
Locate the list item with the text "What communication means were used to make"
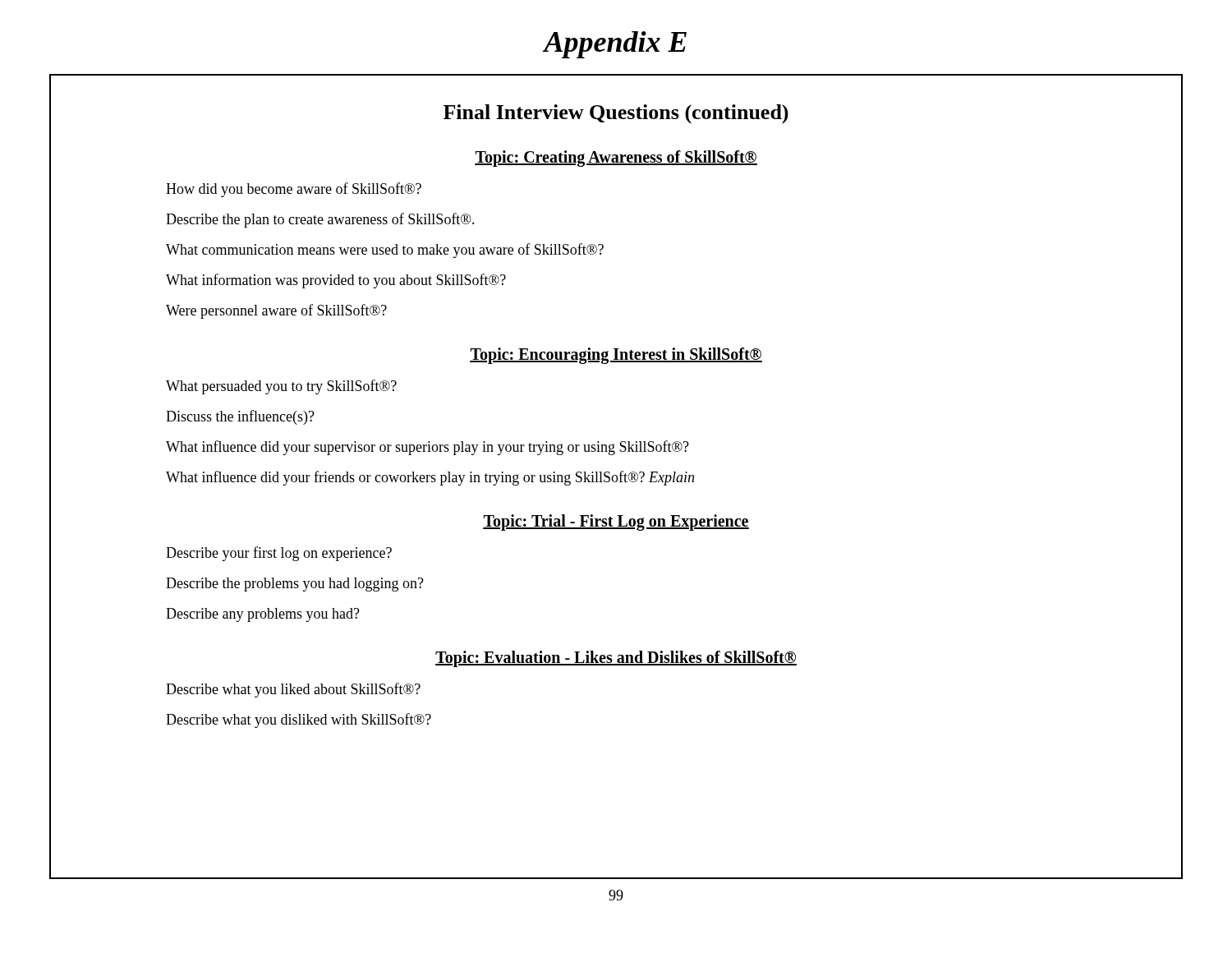(x=385, y=250)
